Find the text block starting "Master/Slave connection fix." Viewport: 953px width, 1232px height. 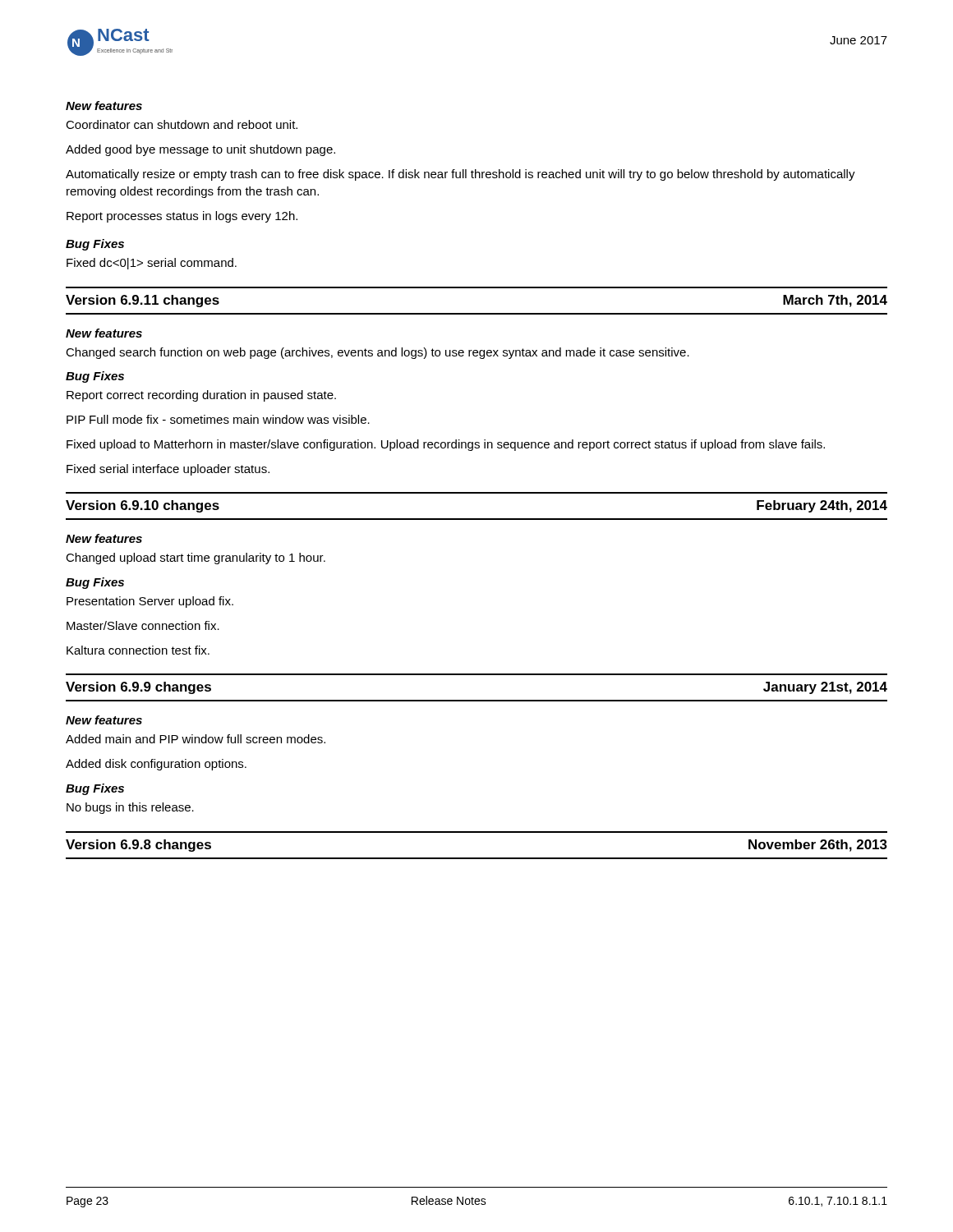click(143, 625)
